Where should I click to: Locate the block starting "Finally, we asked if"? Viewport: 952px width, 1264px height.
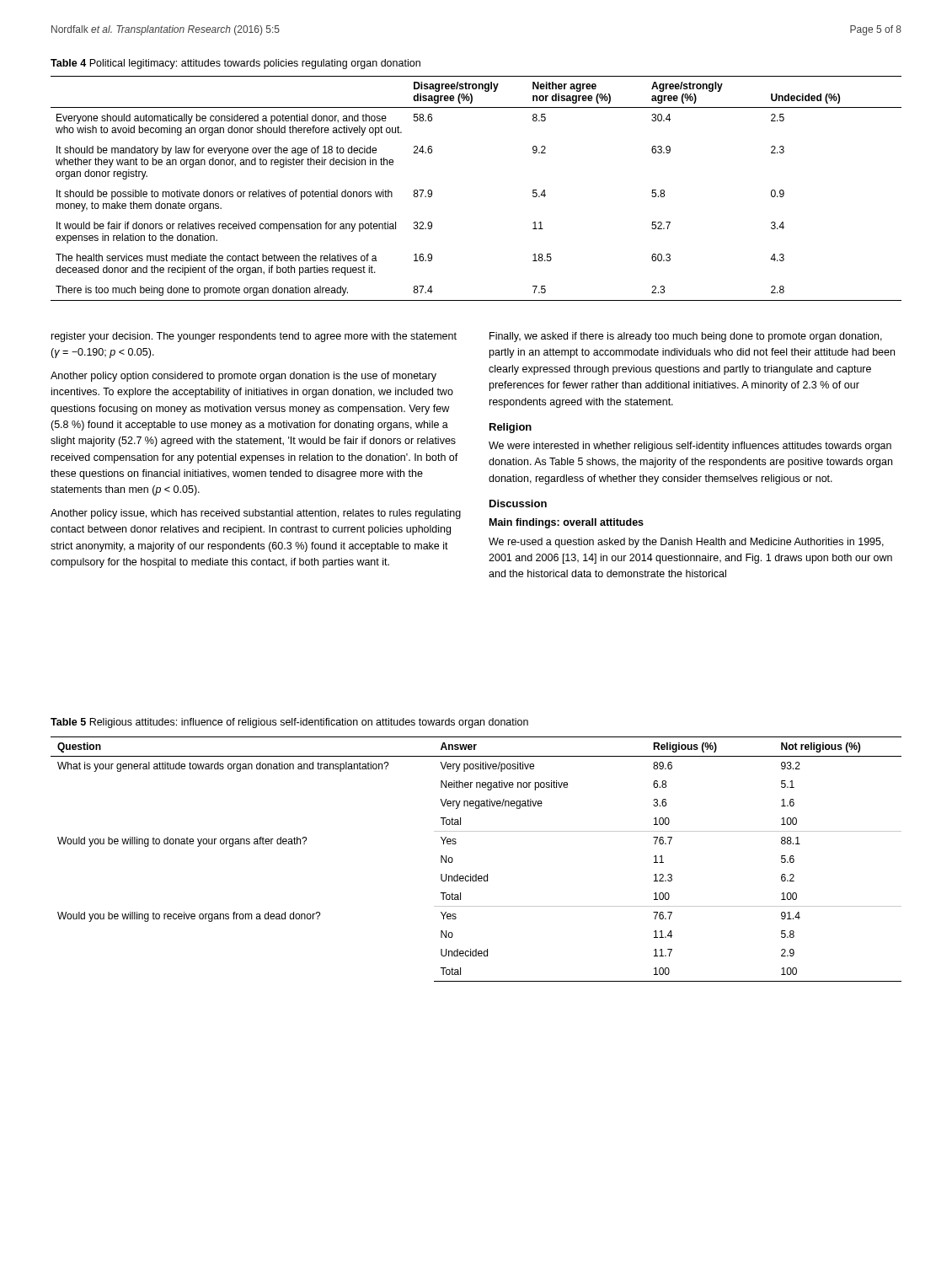click(695, 369)
